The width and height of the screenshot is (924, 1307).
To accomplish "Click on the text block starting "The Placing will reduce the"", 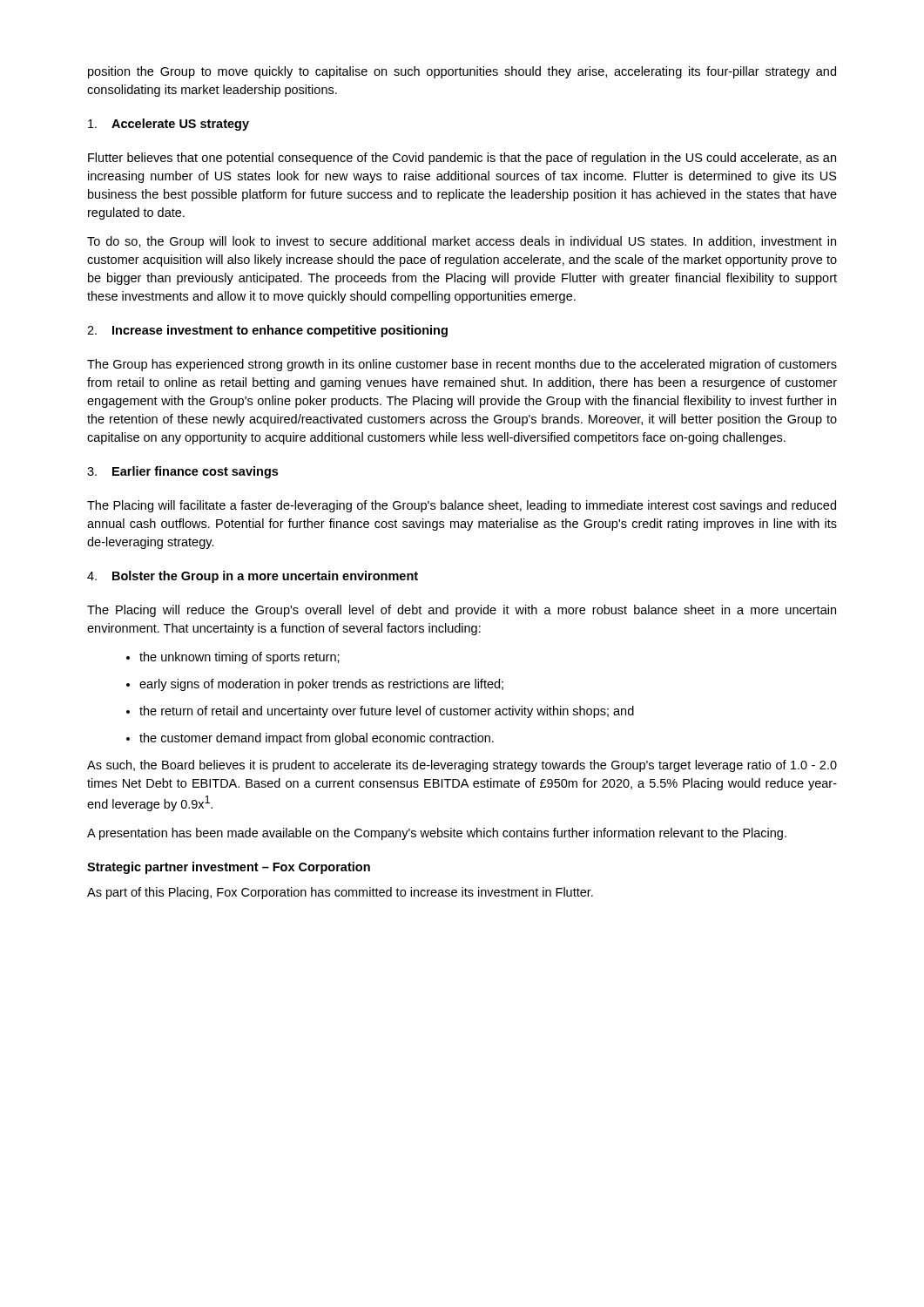I will [462, 620].
